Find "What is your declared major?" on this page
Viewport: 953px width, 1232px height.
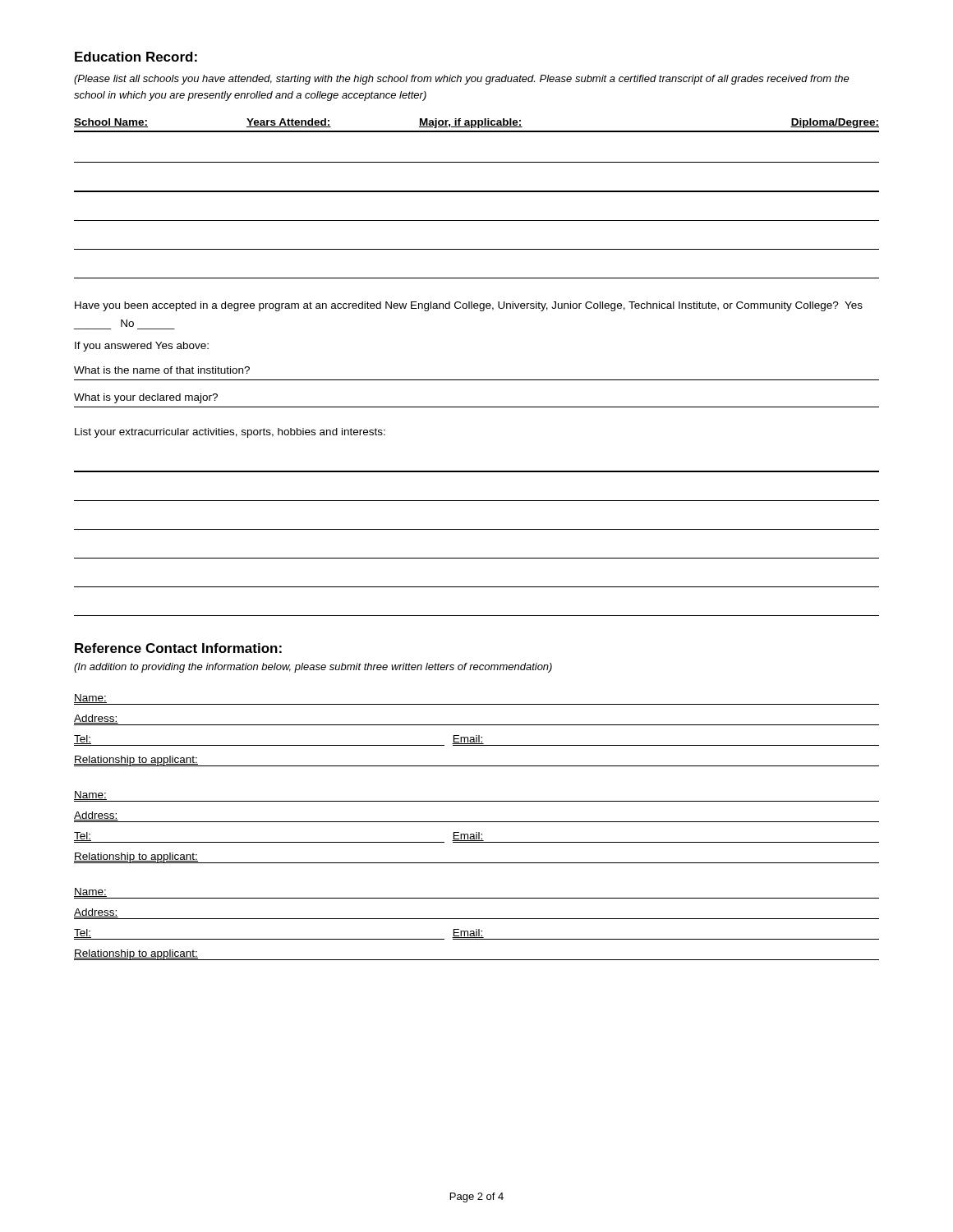click(146, 397)
